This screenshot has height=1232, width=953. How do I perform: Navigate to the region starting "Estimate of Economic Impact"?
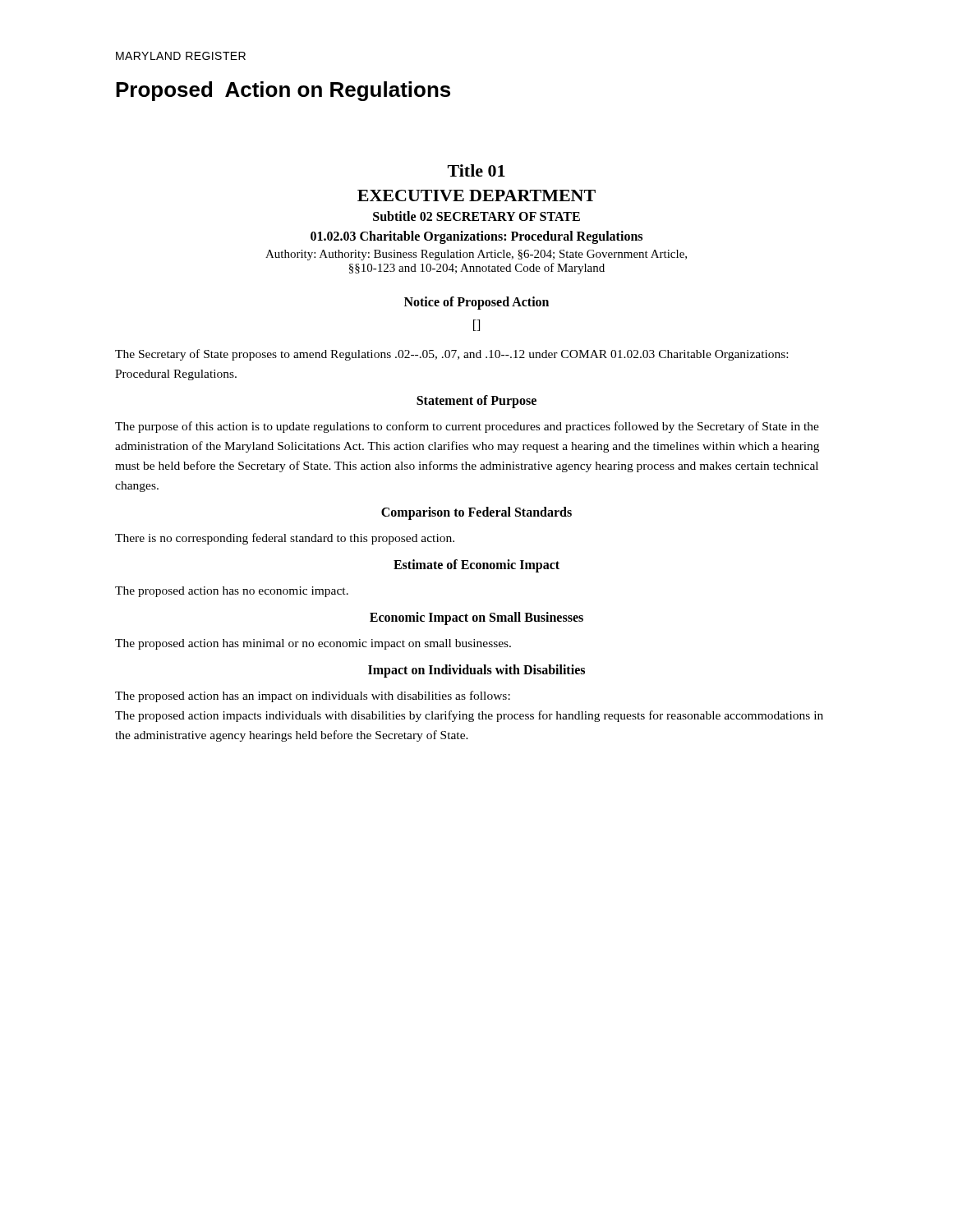tap(476, 565)
